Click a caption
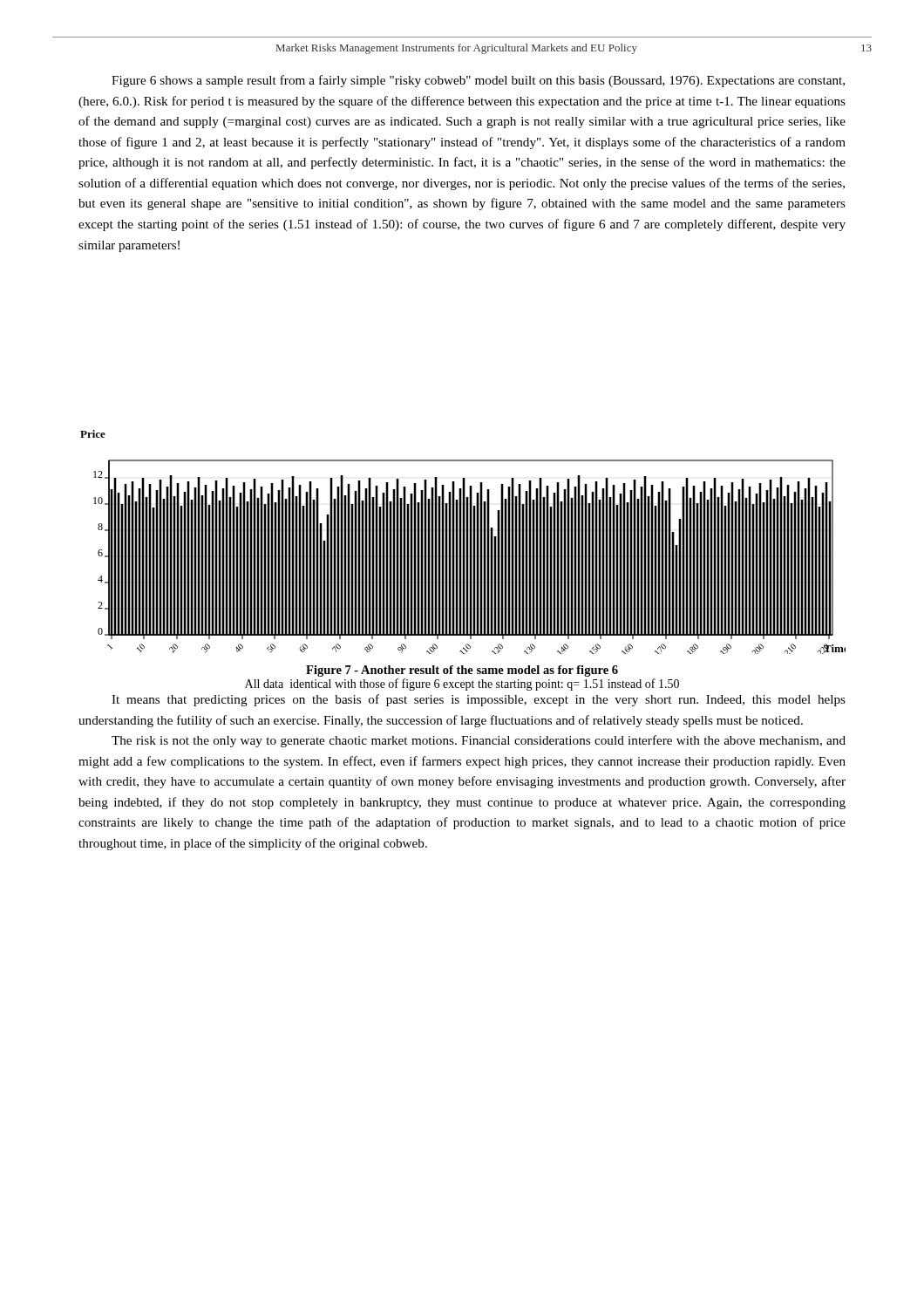This screenshot has width=924, height=1308. (462, 677)
